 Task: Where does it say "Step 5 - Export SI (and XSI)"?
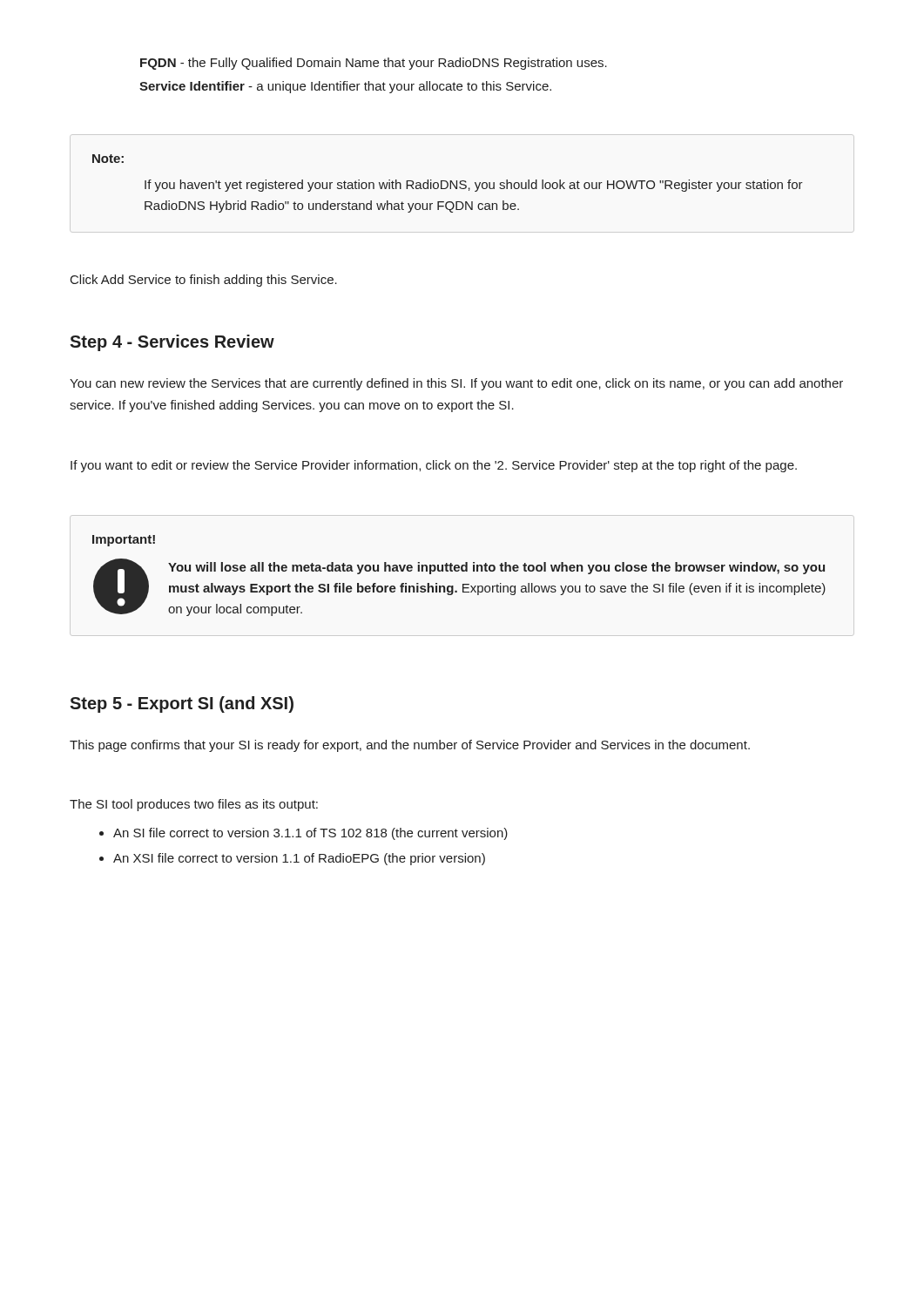(182, 704)
